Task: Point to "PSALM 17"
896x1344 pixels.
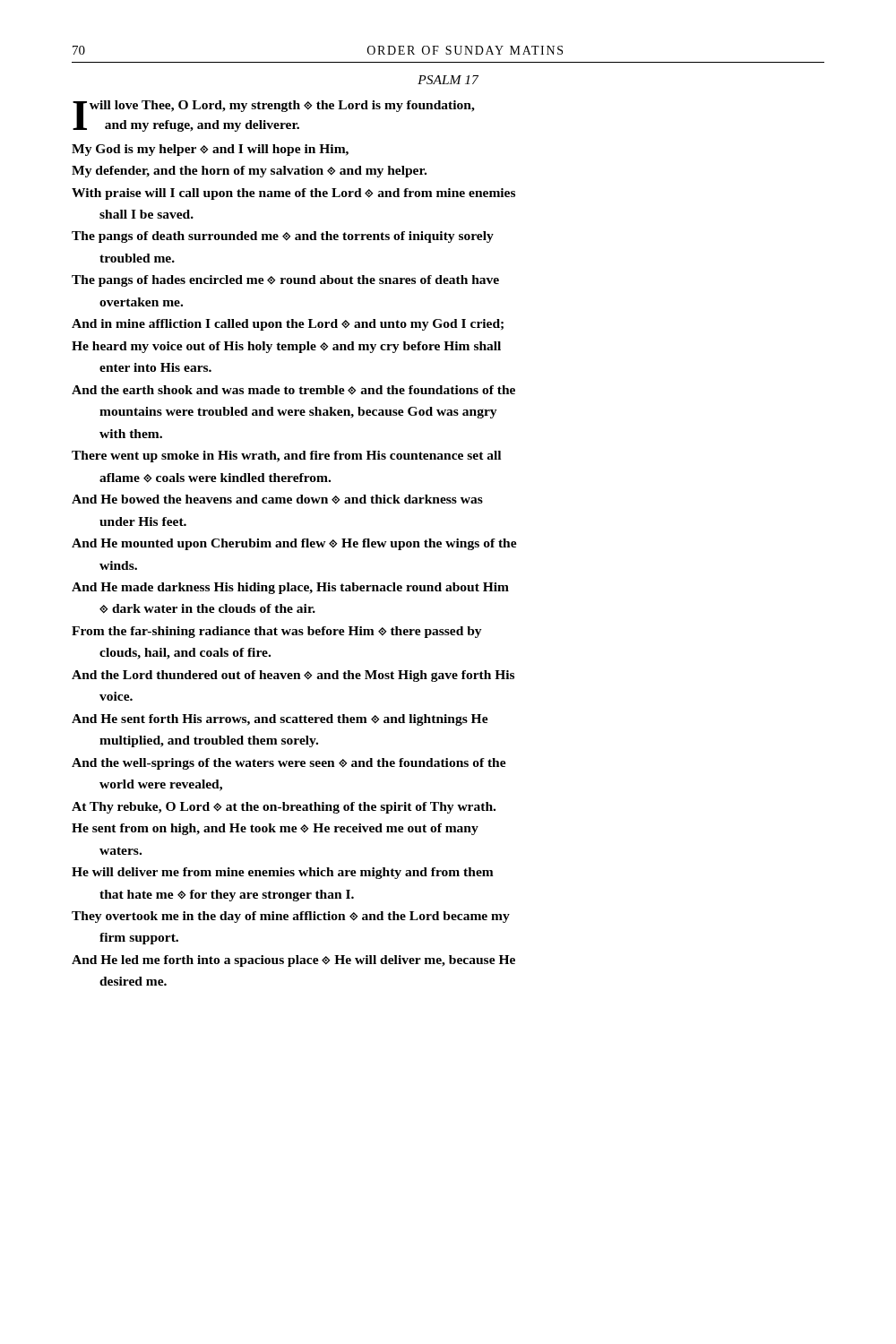Action: pyautogui.click(x=448, y=79)
